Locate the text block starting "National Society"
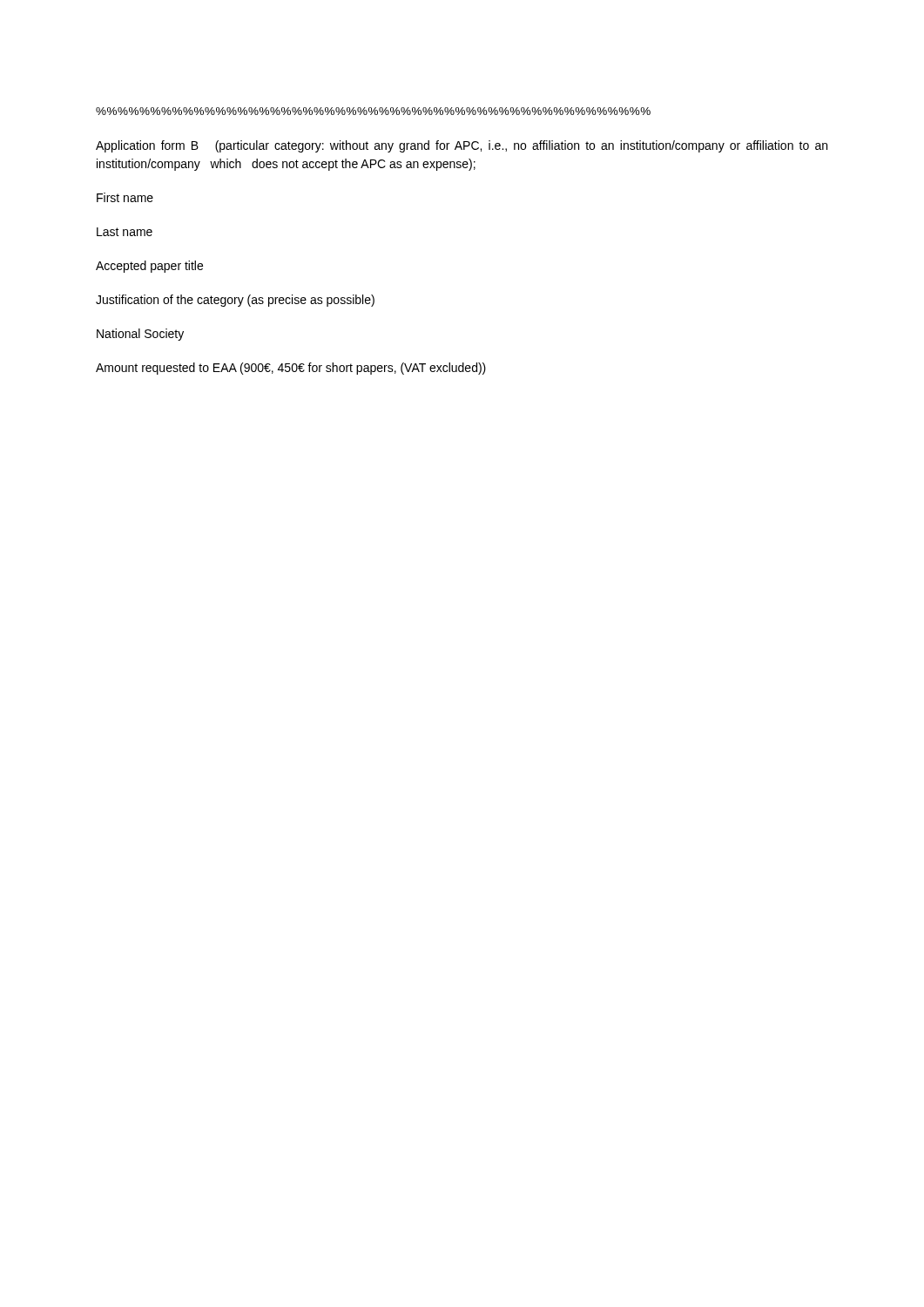 [140, 334]
